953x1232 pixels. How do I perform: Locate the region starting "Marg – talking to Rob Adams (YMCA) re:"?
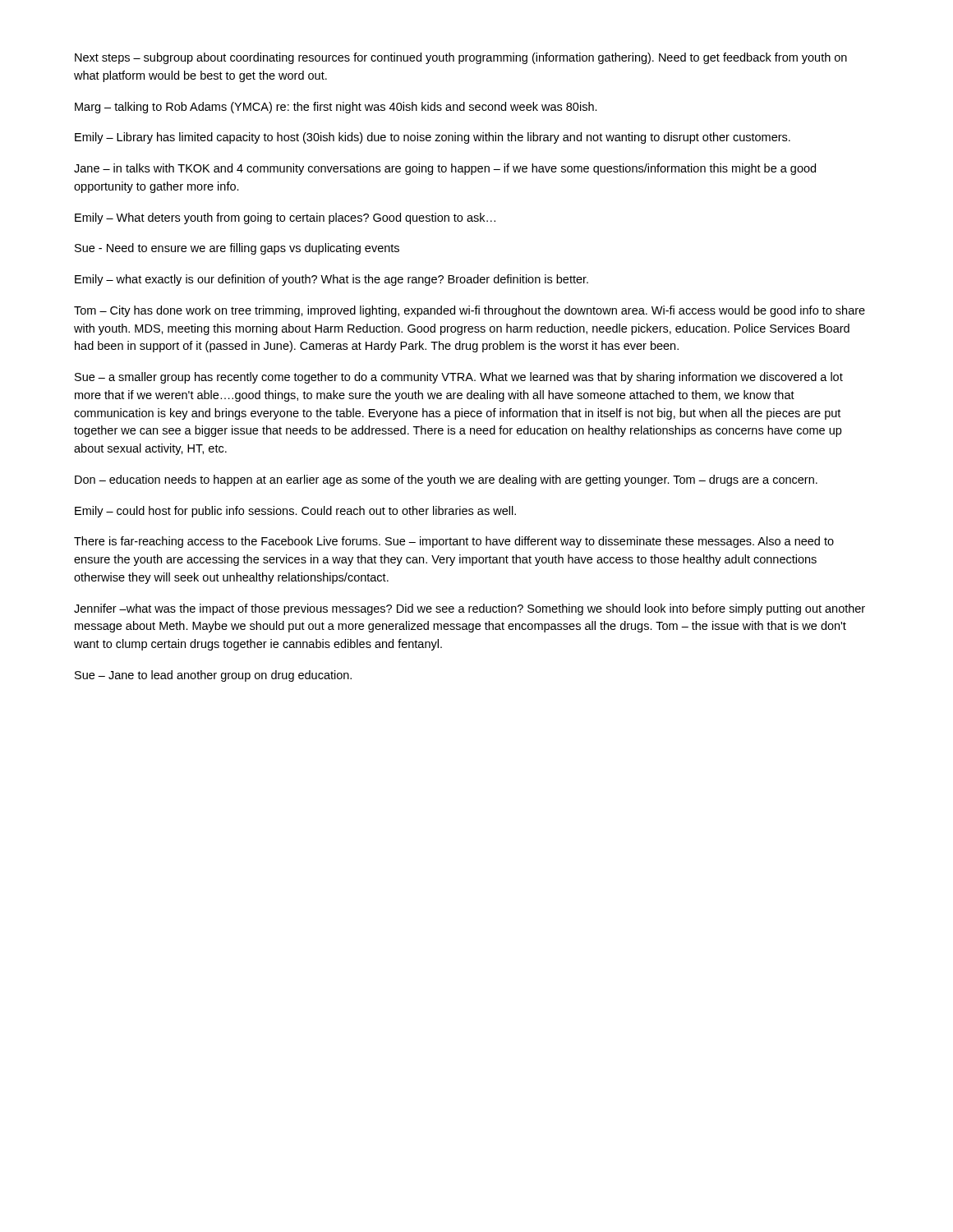(x=336, y=106)
